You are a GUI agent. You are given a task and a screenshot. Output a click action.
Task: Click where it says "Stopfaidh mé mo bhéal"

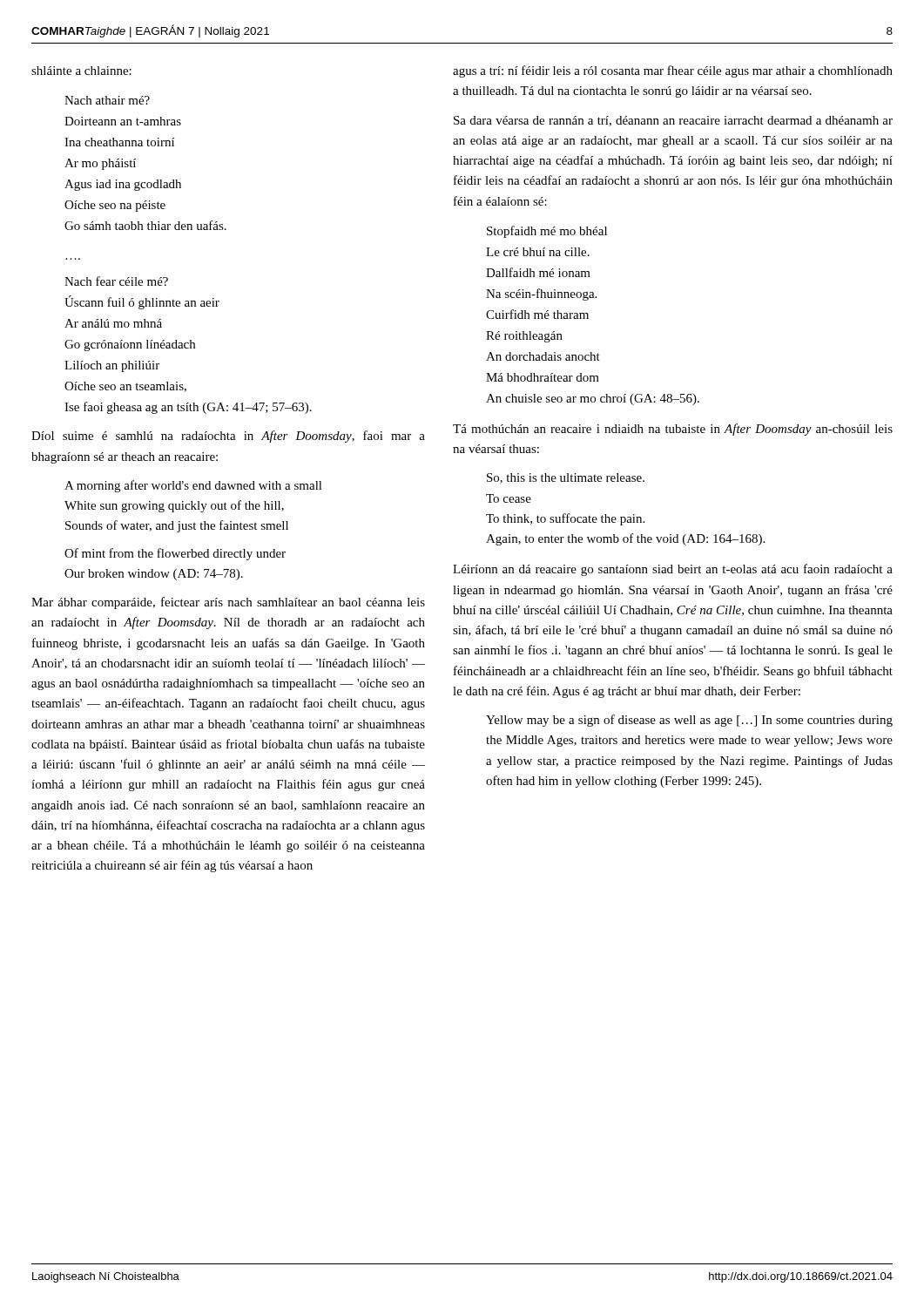pyautogui.click(x=547, y=231)
